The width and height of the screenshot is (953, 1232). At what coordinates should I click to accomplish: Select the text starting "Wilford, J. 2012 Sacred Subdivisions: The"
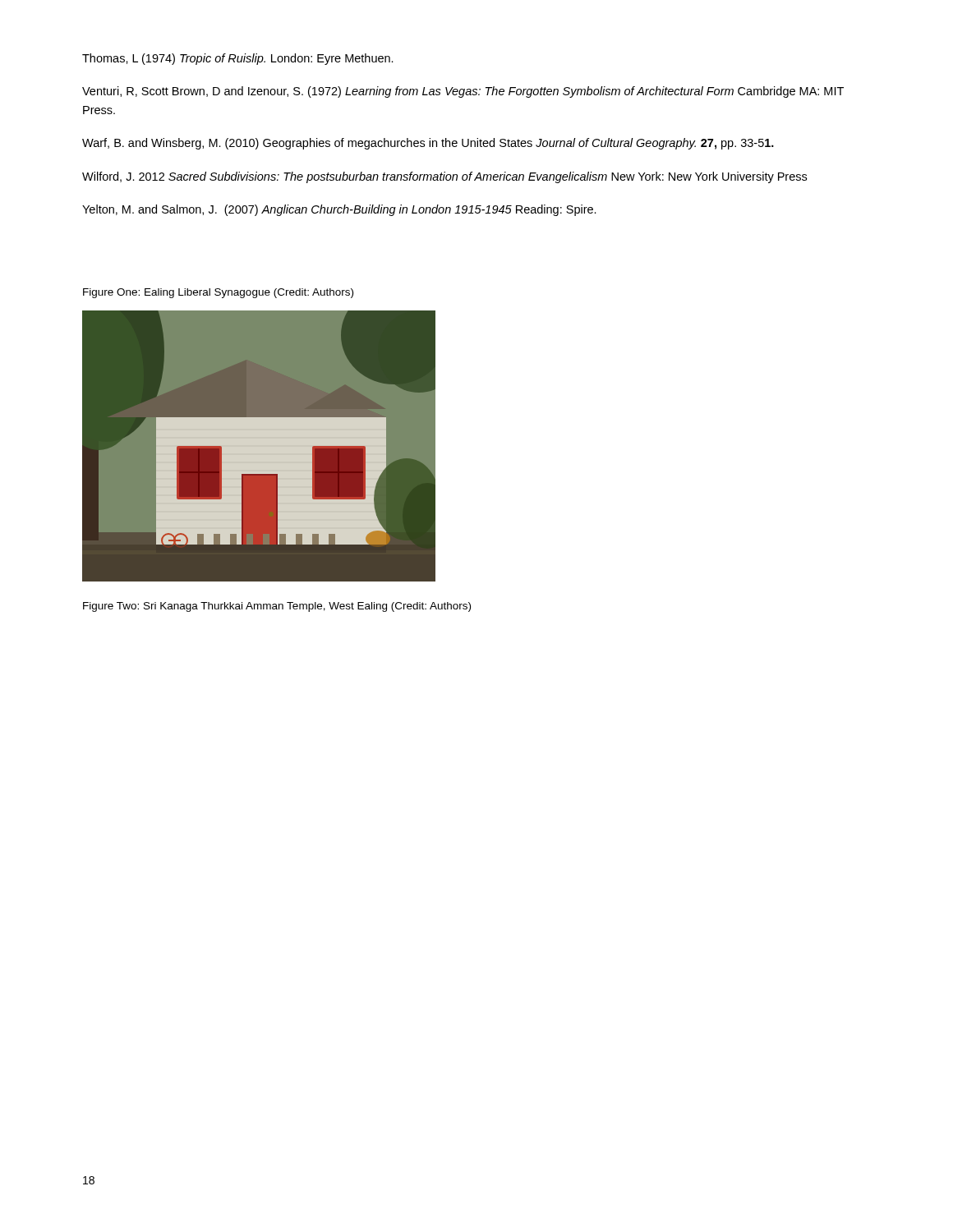click(445, 176)
